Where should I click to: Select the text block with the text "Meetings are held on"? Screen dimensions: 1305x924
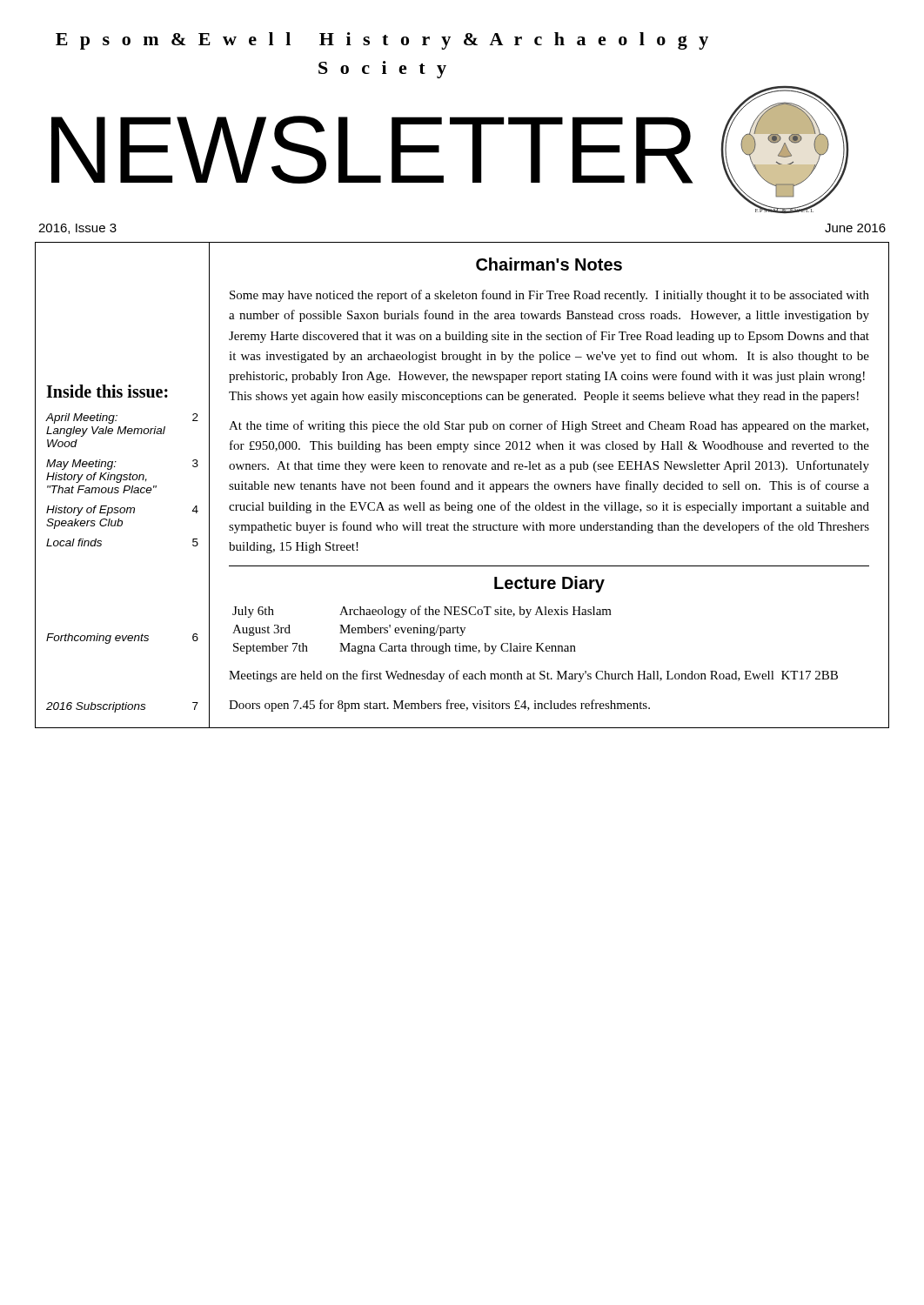coord(534,675)
